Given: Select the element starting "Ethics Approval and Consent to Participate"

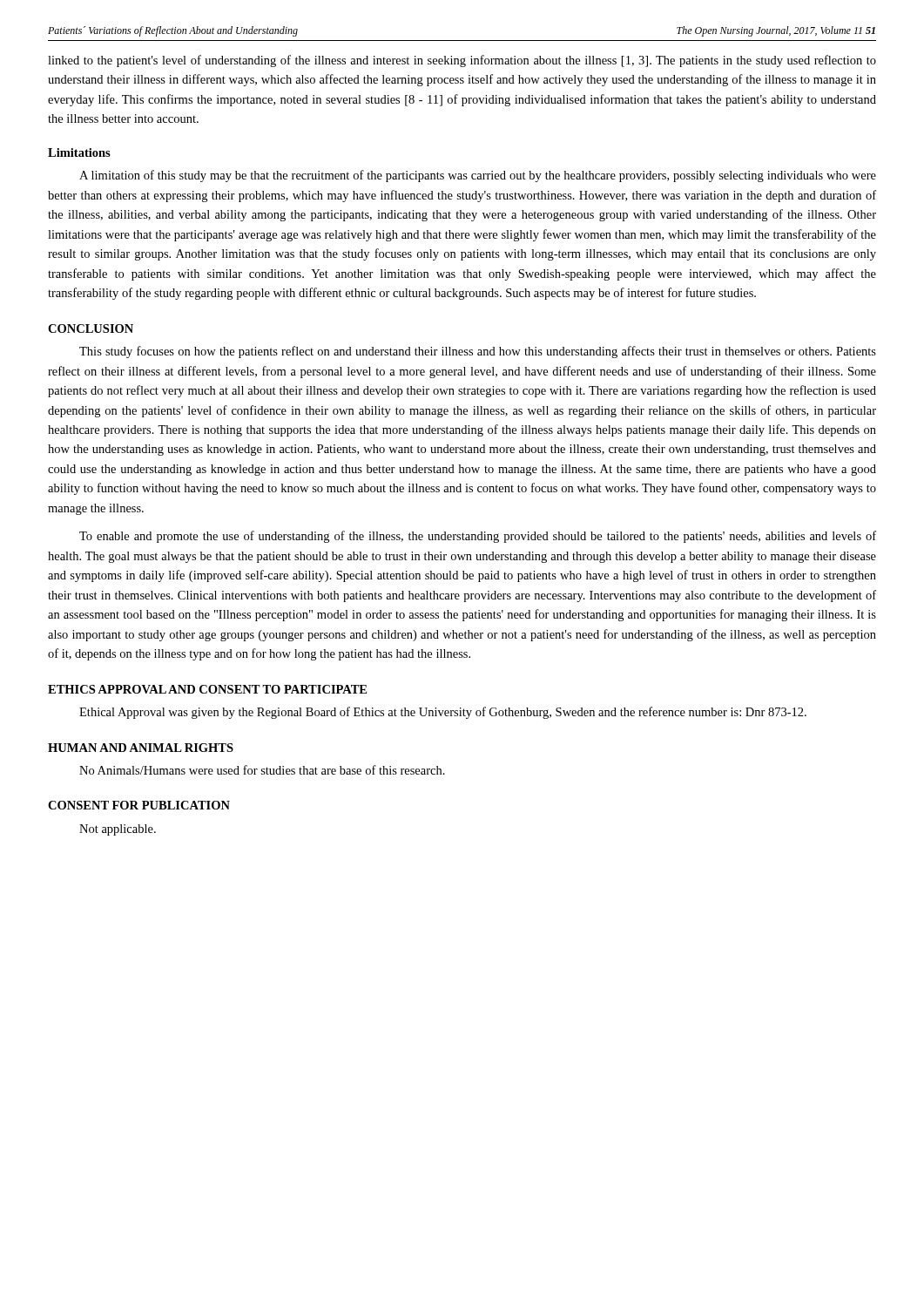Looking at the screenshot, I should tap(207, 689).
